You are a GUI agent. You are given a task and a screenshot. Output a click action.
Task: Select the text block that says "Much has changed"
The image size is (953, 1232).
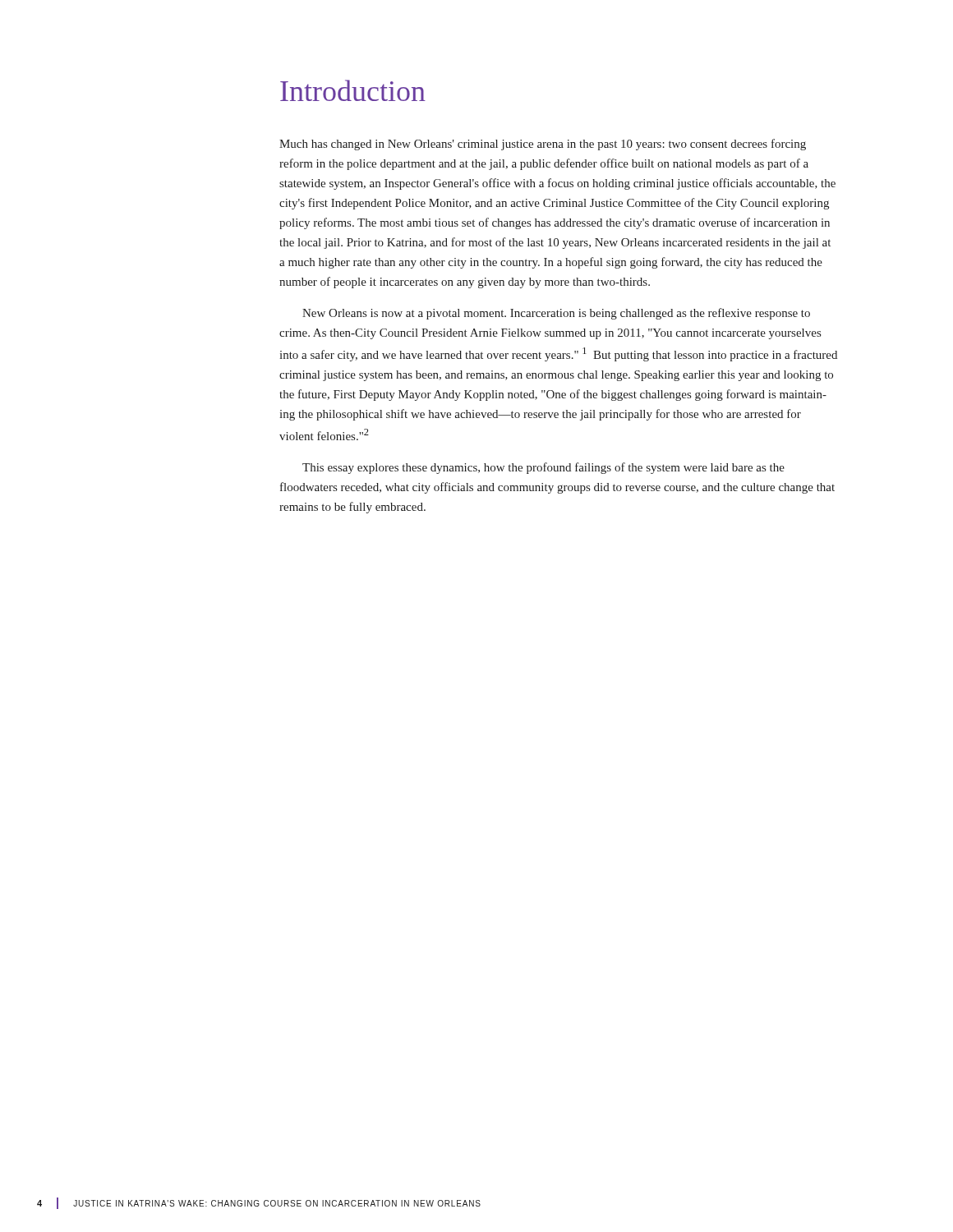[x=559, y=325]
